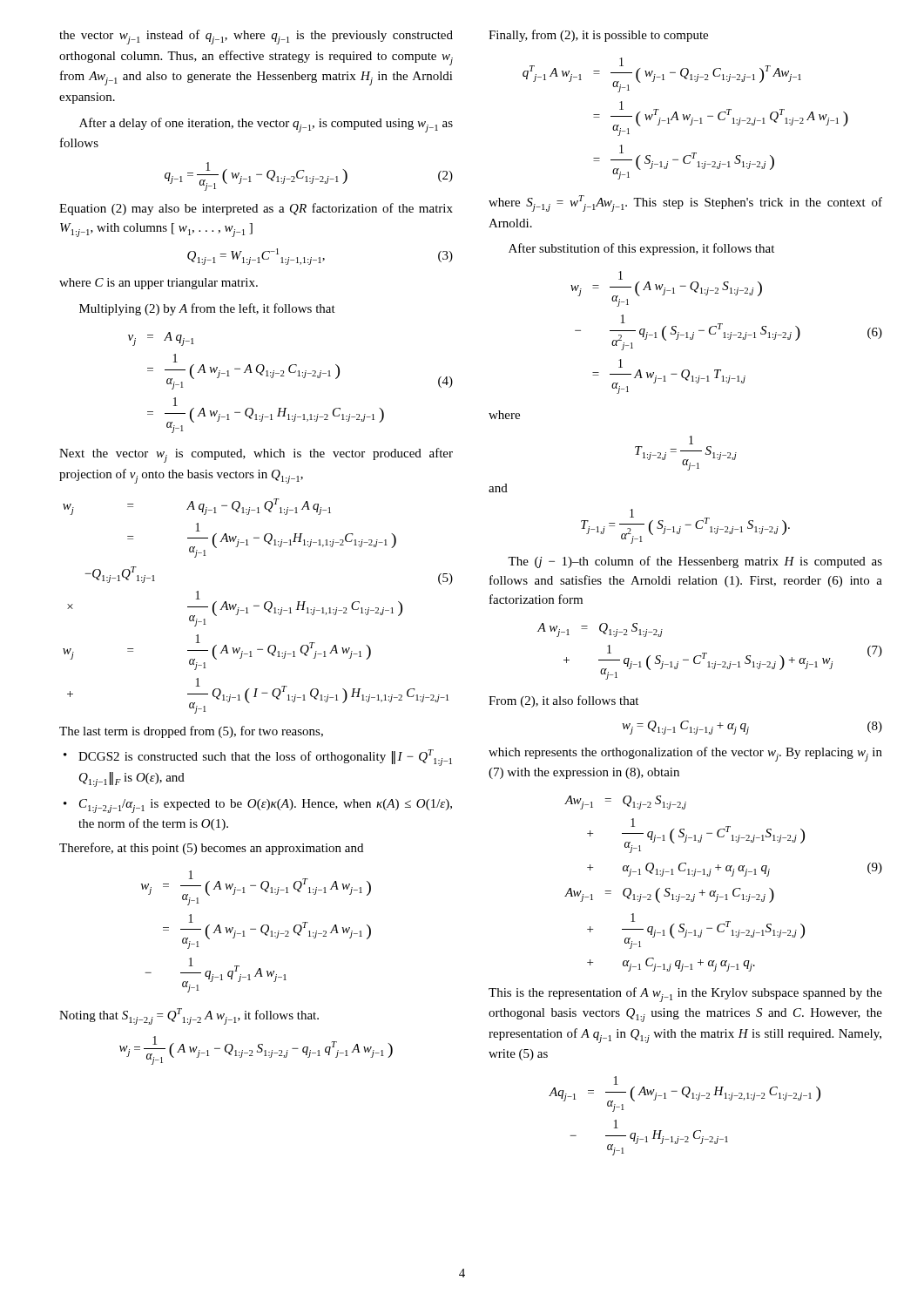Click on the text starting "This is the representation of A wj−1 in"
Viewport: 924px width, 1307px height.
pyautogui.click(x=685, y=1024)
